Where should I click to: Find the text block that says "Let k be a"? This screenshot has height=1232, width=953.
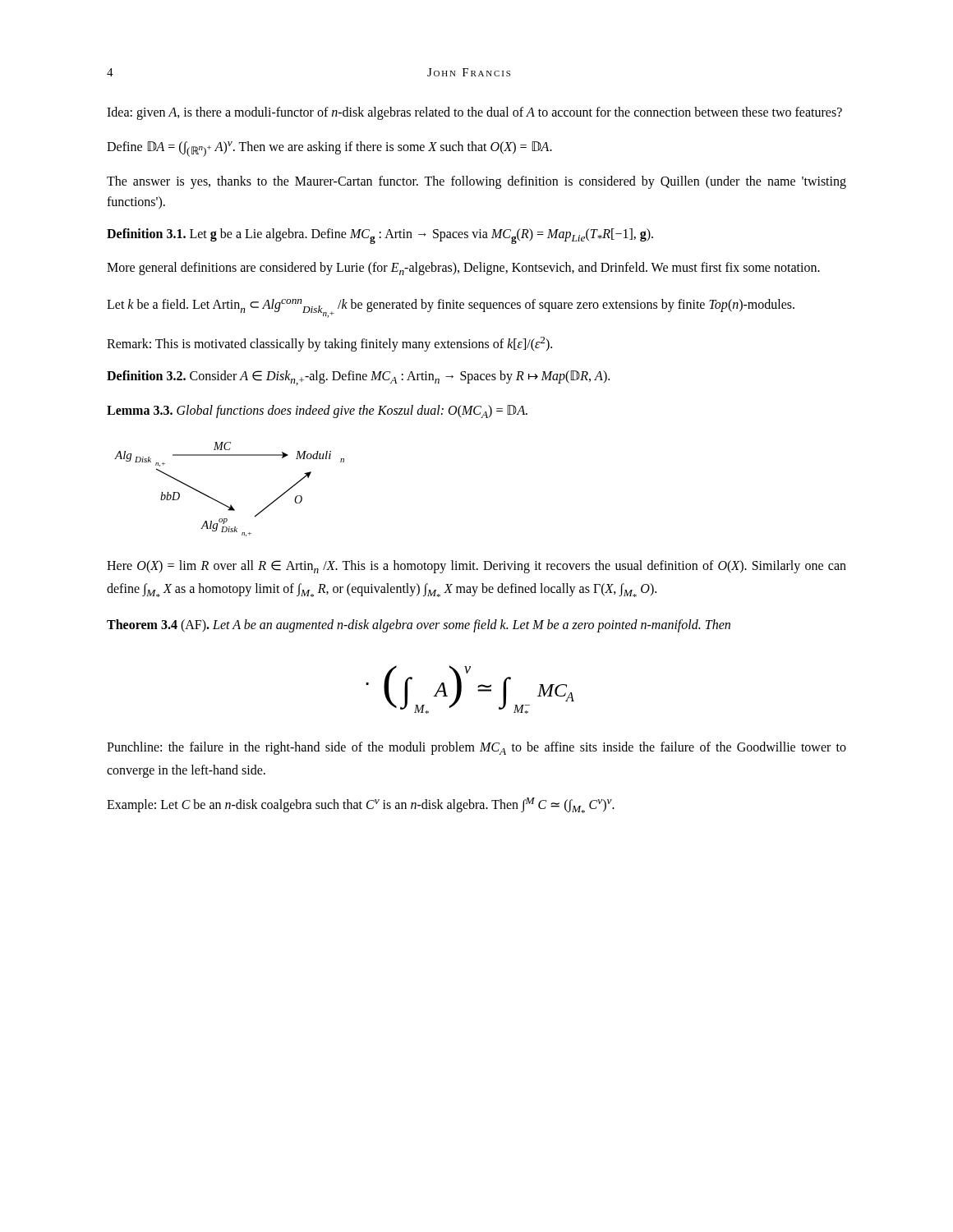click(476, 306)
